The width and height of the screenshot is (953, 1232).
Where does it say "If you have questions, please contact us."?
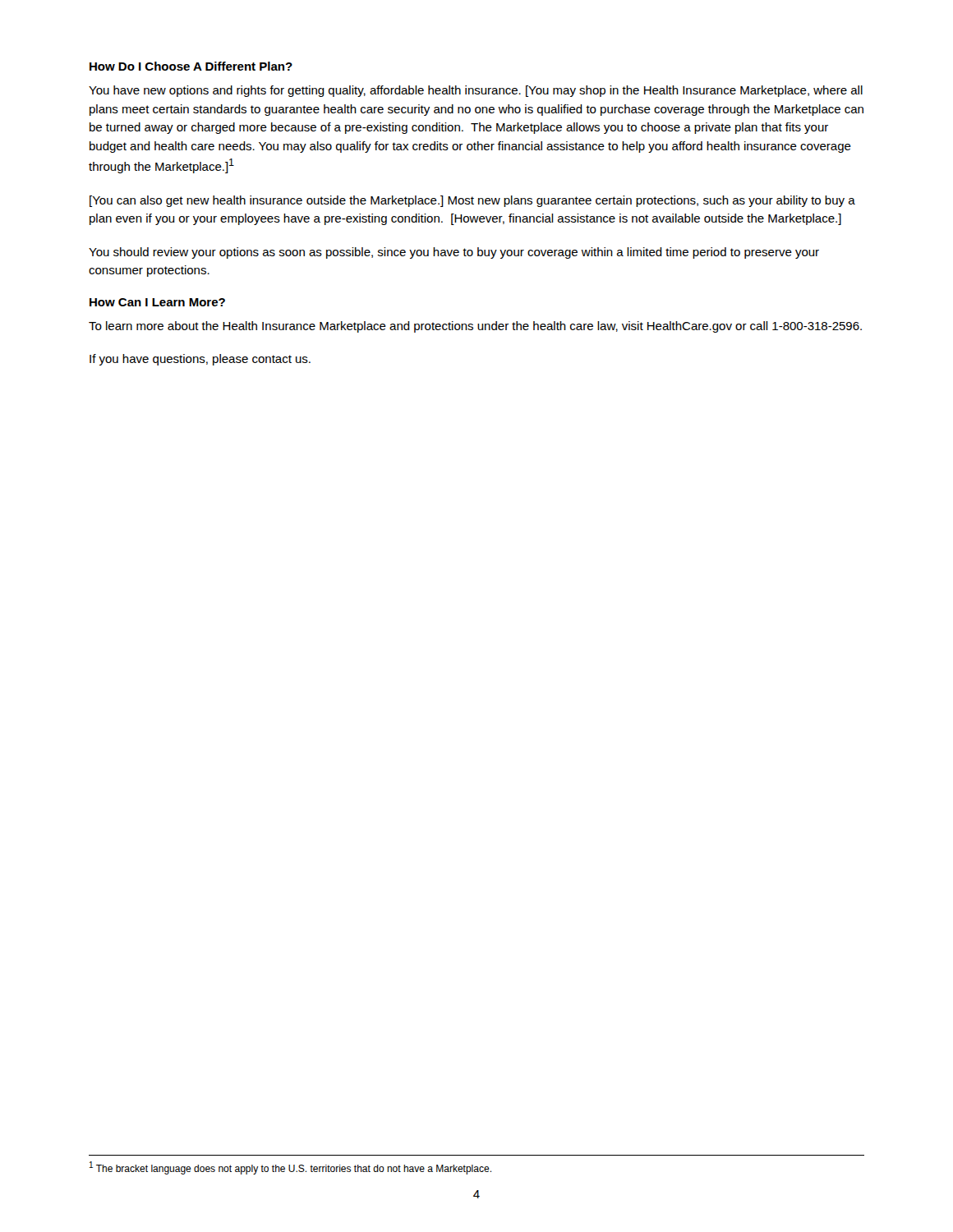coord(200,359)
